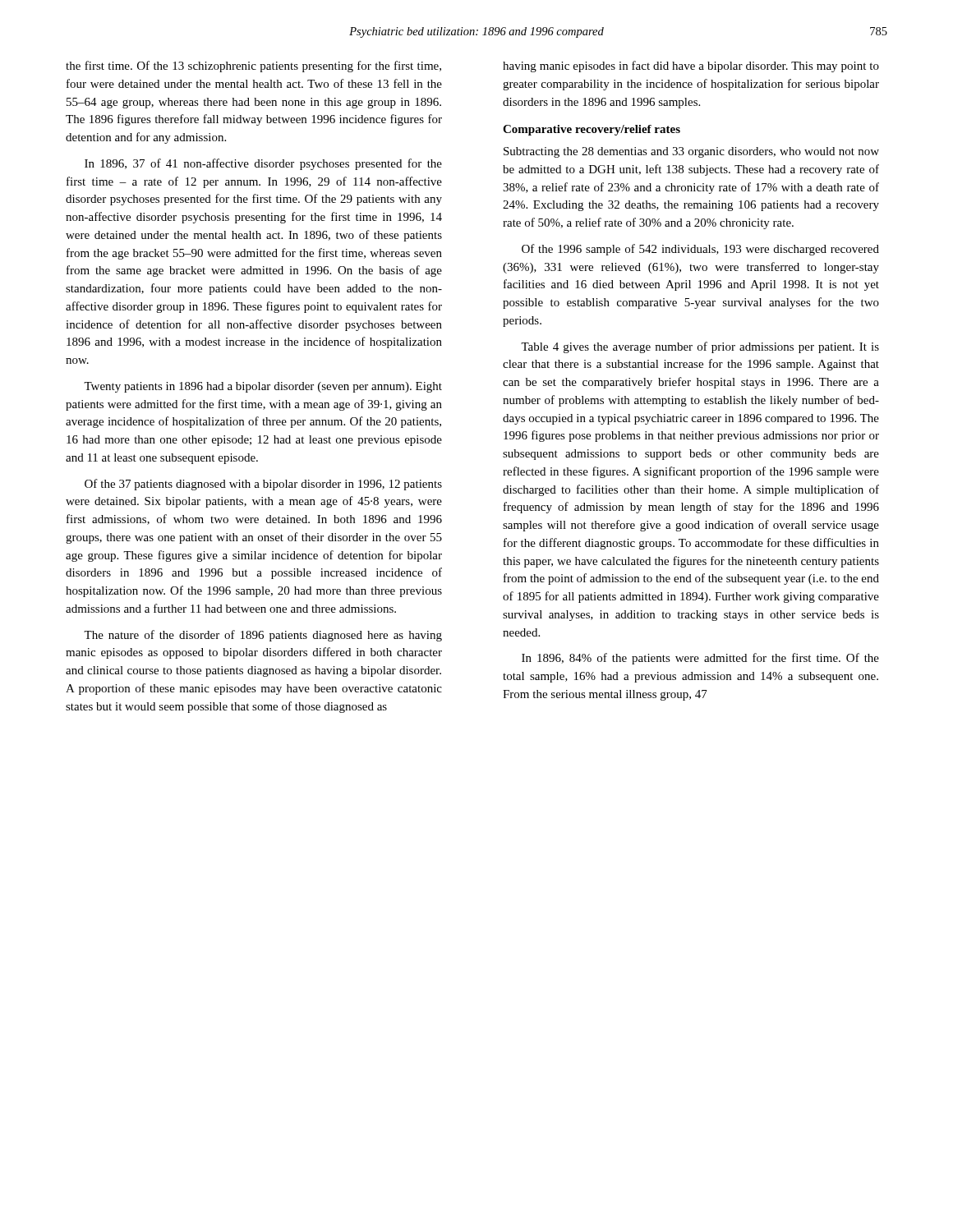Image resolution: width=953 pixels, height=1232 pixels.
Task: Click on the text block containing "In 1896, 84%"
Action: [x=691, y=677]
